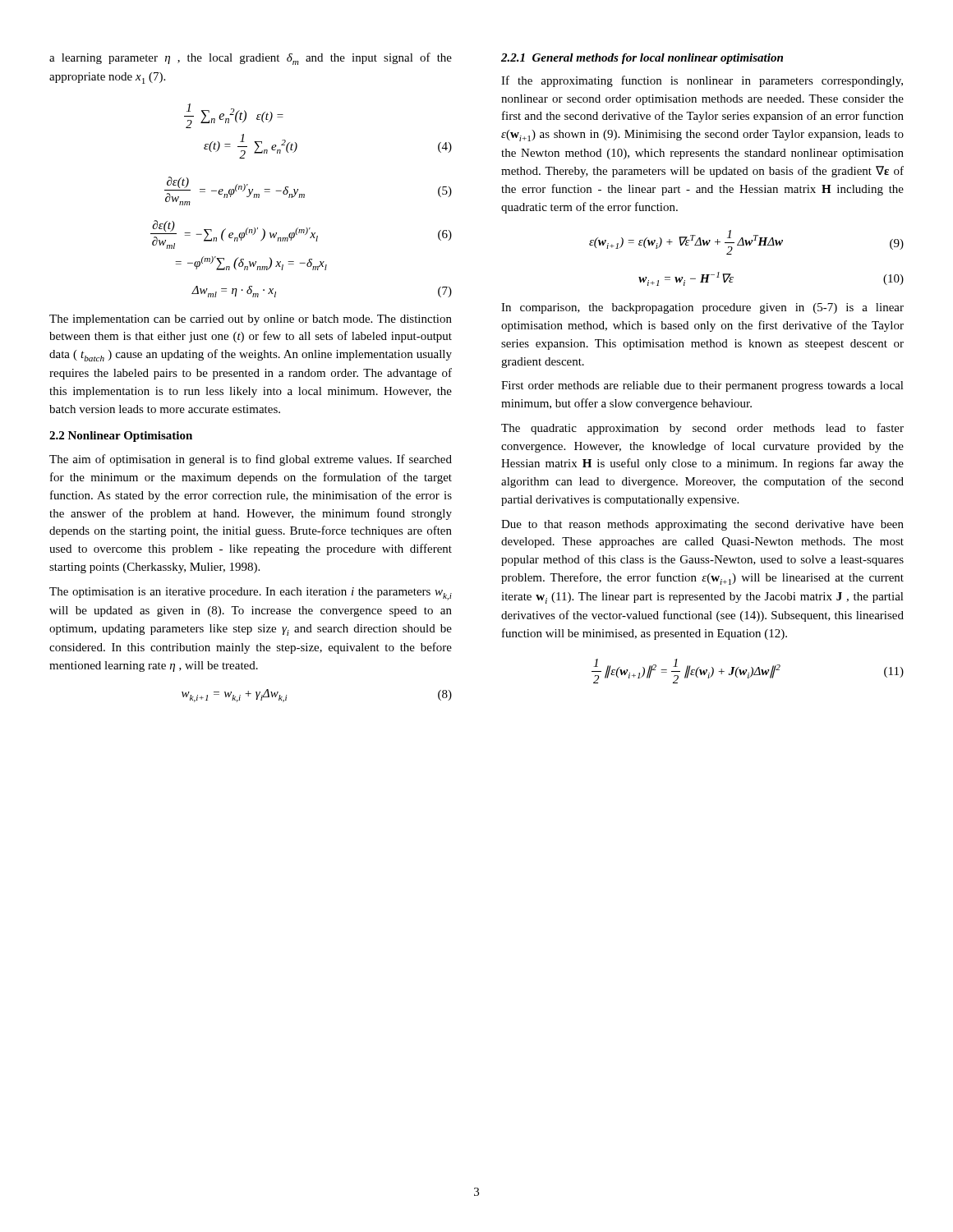The image size is (953, 1232).
Task: Find the element starting "Due to that reason methods approximating the second"
Action: pos(702,579)
